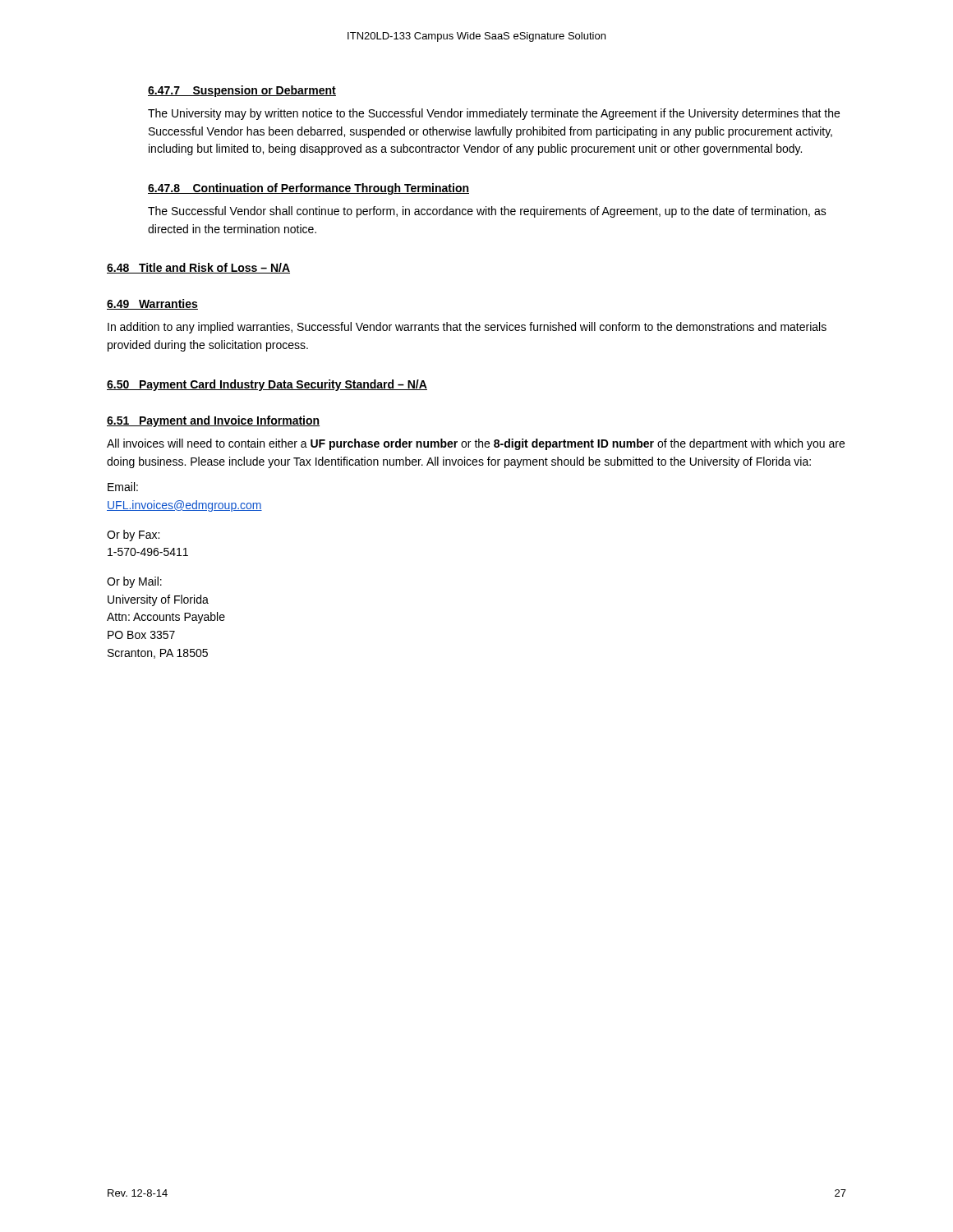Click on the section header that reads "6.51 Payment and Invoice Information"

213,420
